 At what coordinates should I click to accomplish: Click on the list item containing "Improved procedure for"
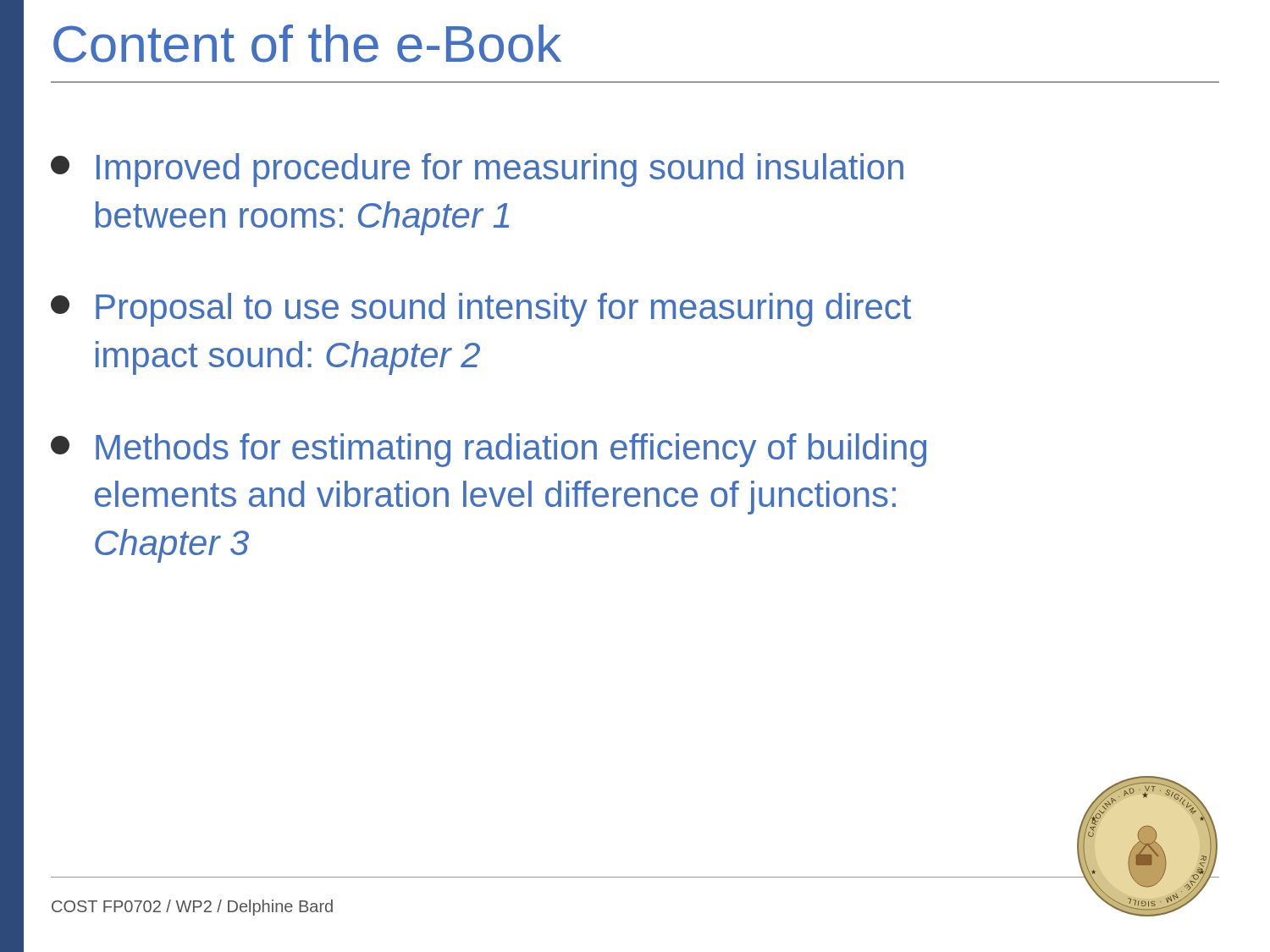coord(618,192)
